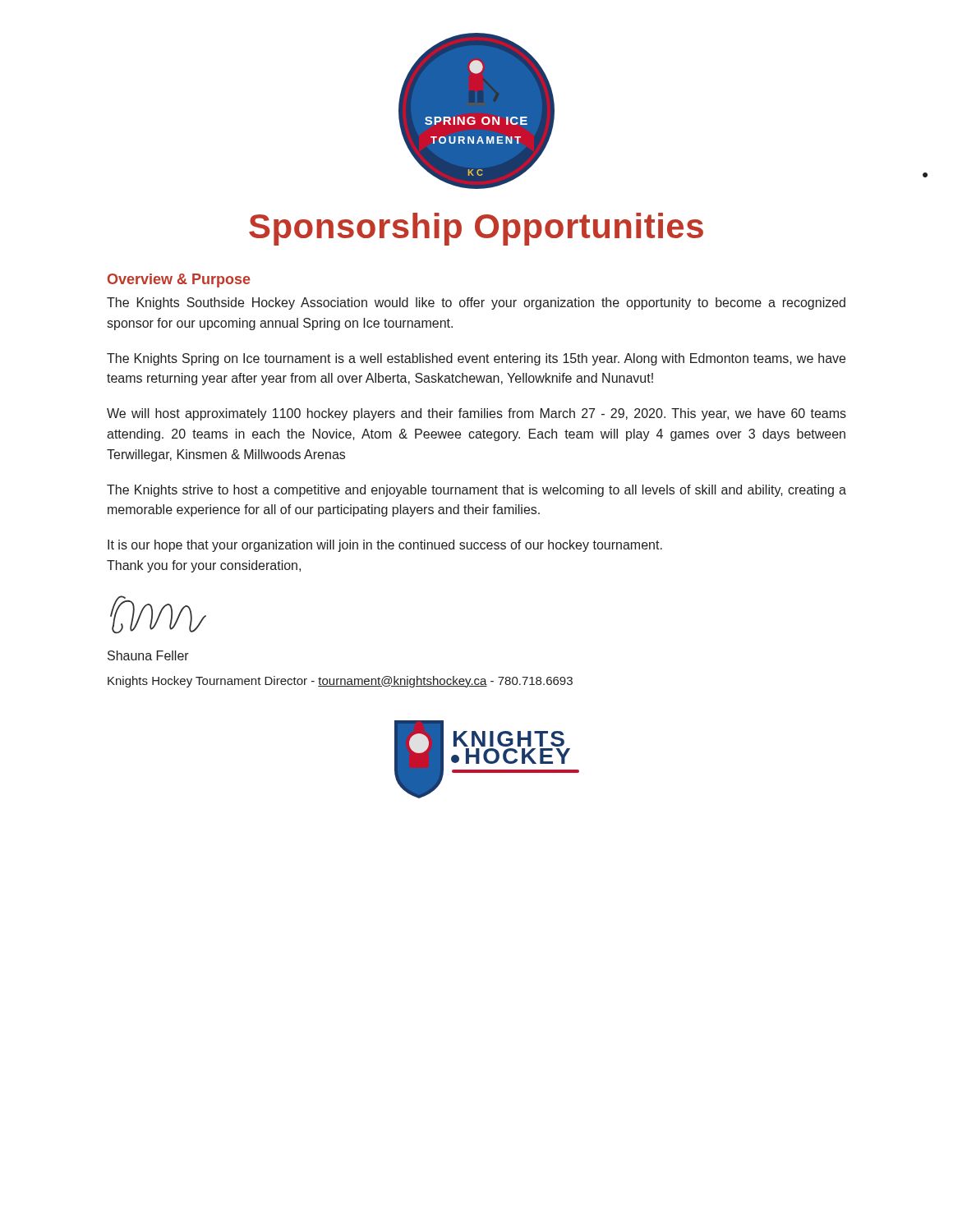Locate the region starting "Sponsorship Opportunities"
Viewport: 953px width, 1232px height.
[476, 226]
